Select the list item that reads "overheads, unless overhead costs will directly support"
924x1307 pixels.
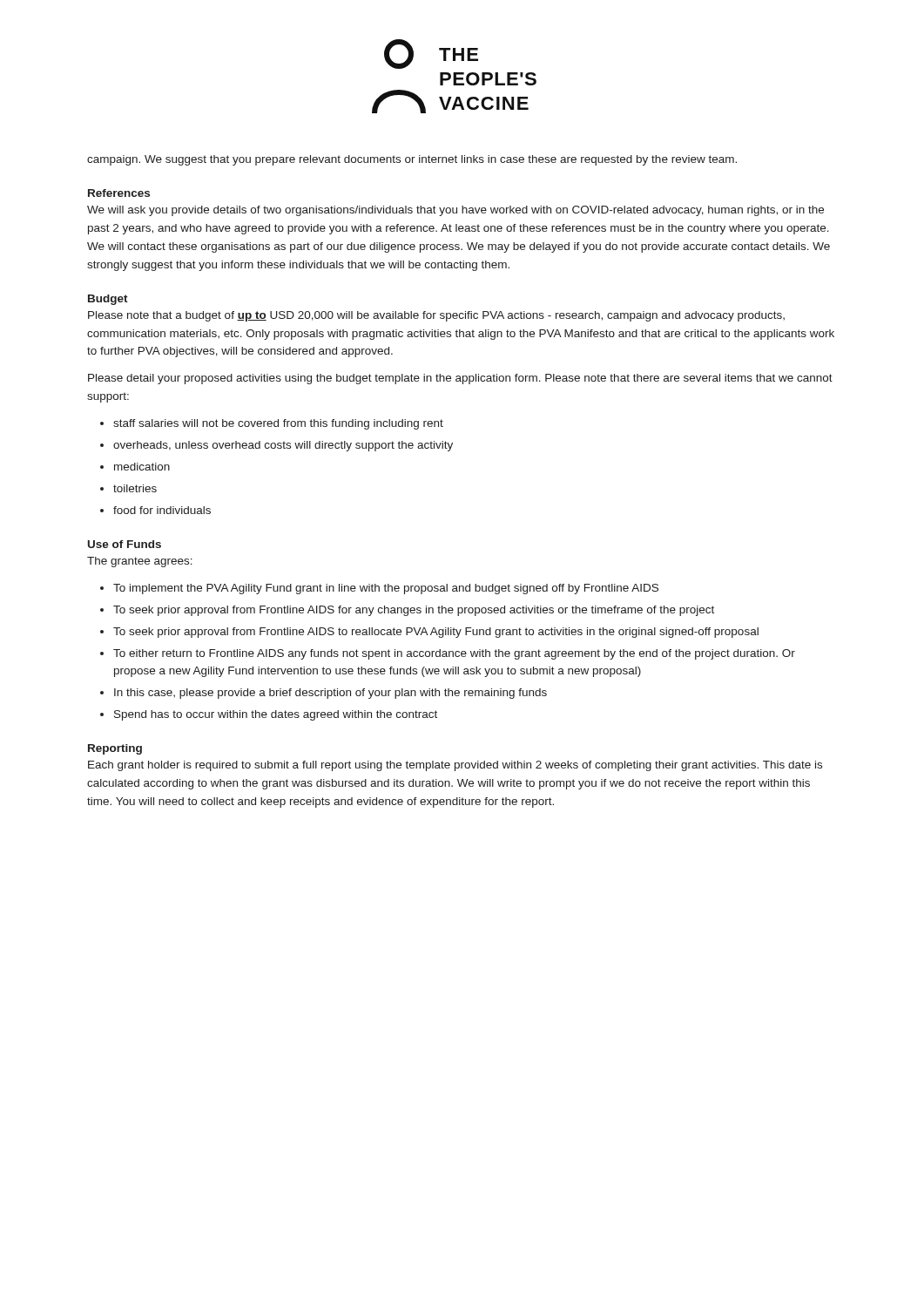click(x=283, y=445)
